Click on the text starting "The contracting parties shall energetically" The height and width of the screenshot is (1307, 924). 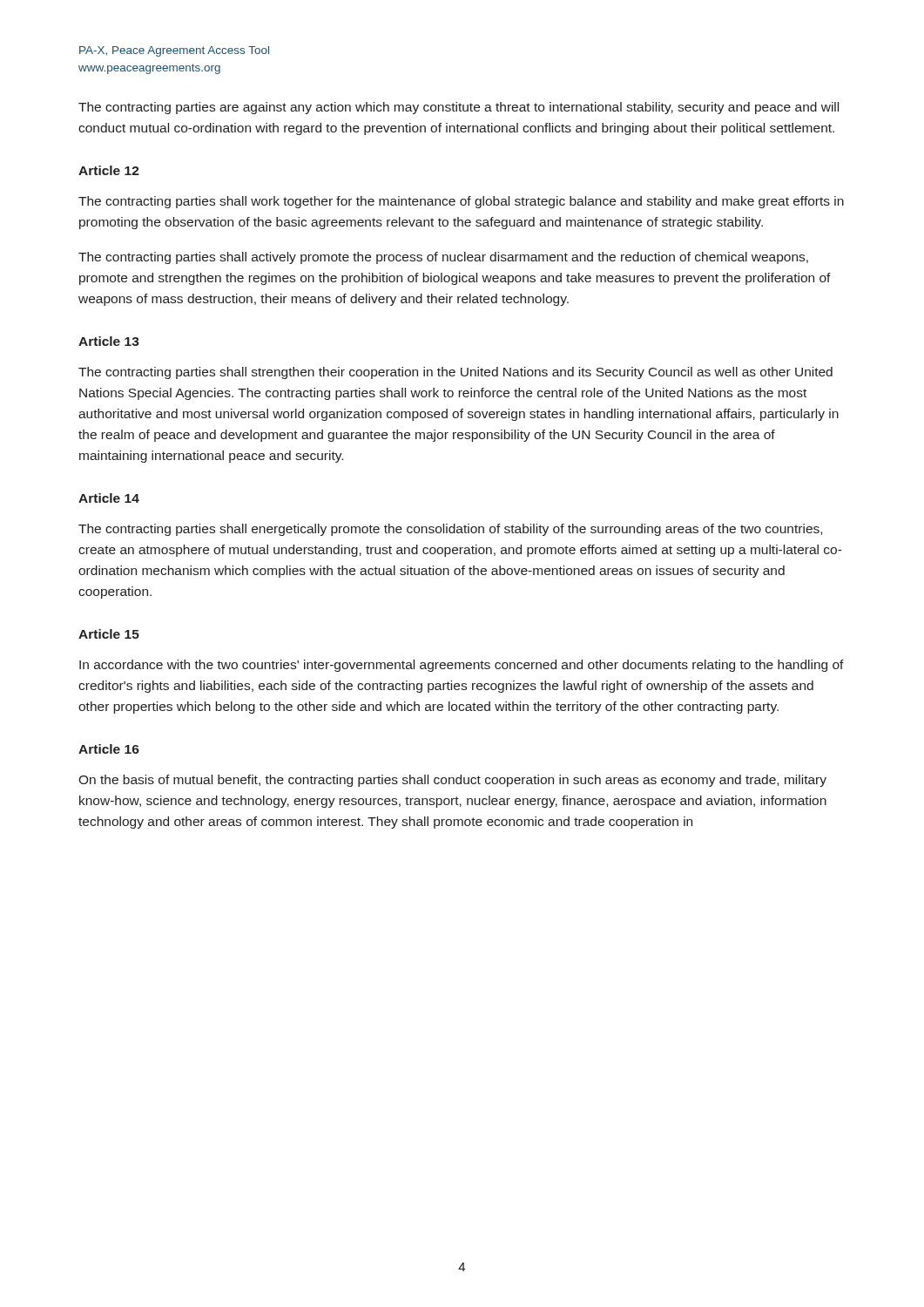click(x=460, y=560)
